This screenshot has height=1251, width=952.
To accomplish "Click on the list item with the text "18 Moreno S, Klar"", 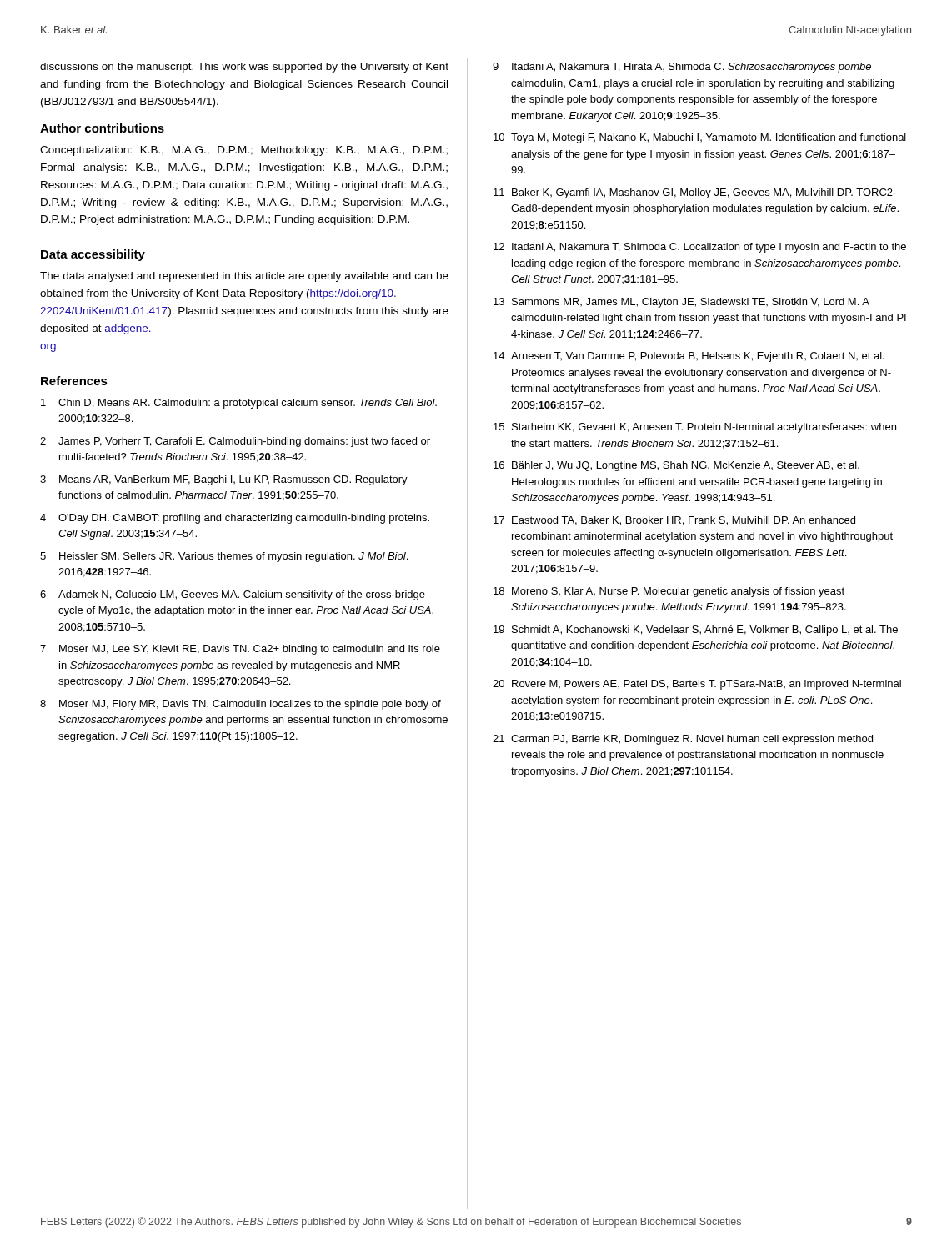I will pyautogui.click(x=701, y=599).
